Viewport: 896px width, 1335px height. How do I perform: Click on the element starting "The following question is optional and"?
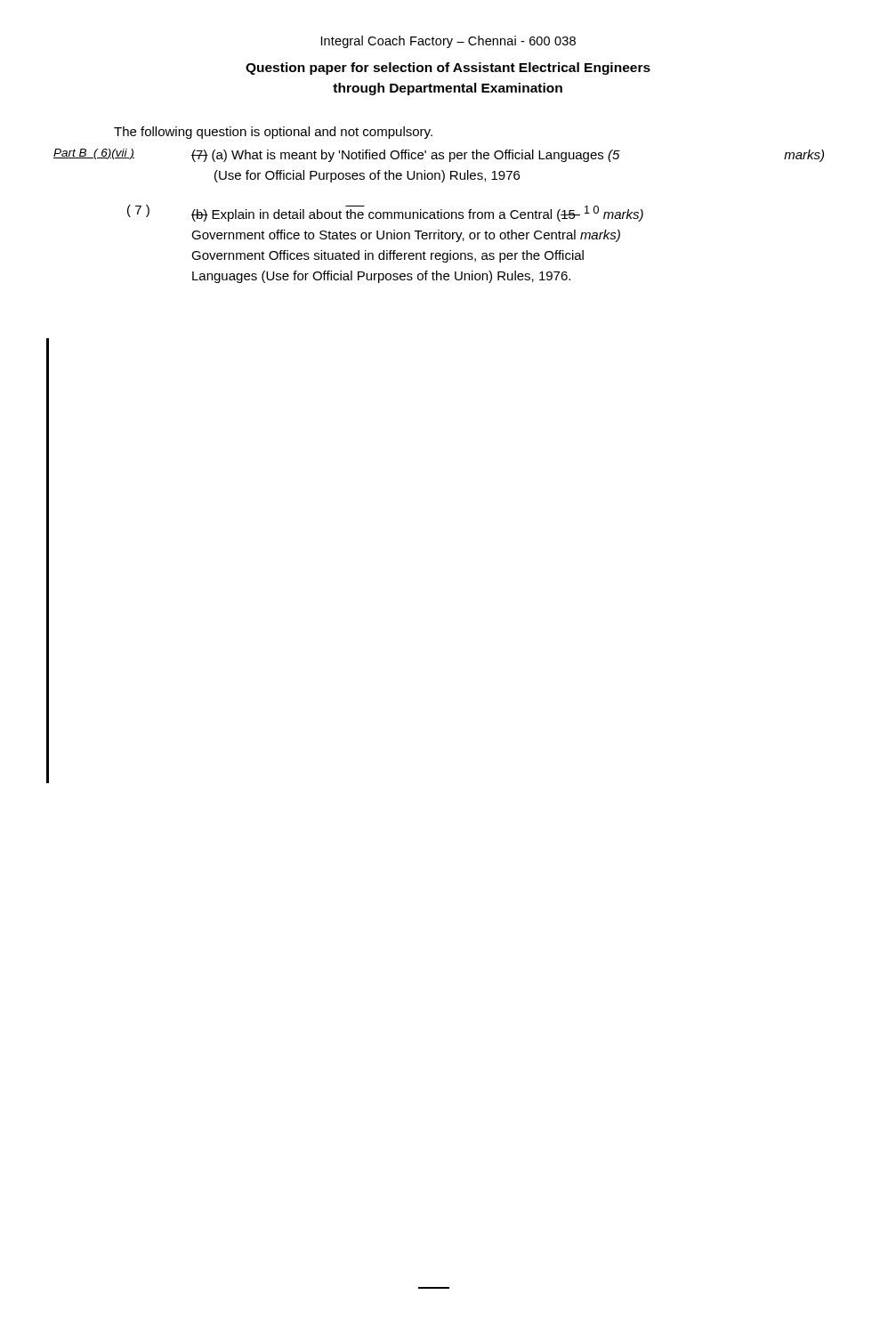pyautogui.click(x=274, y=131)
